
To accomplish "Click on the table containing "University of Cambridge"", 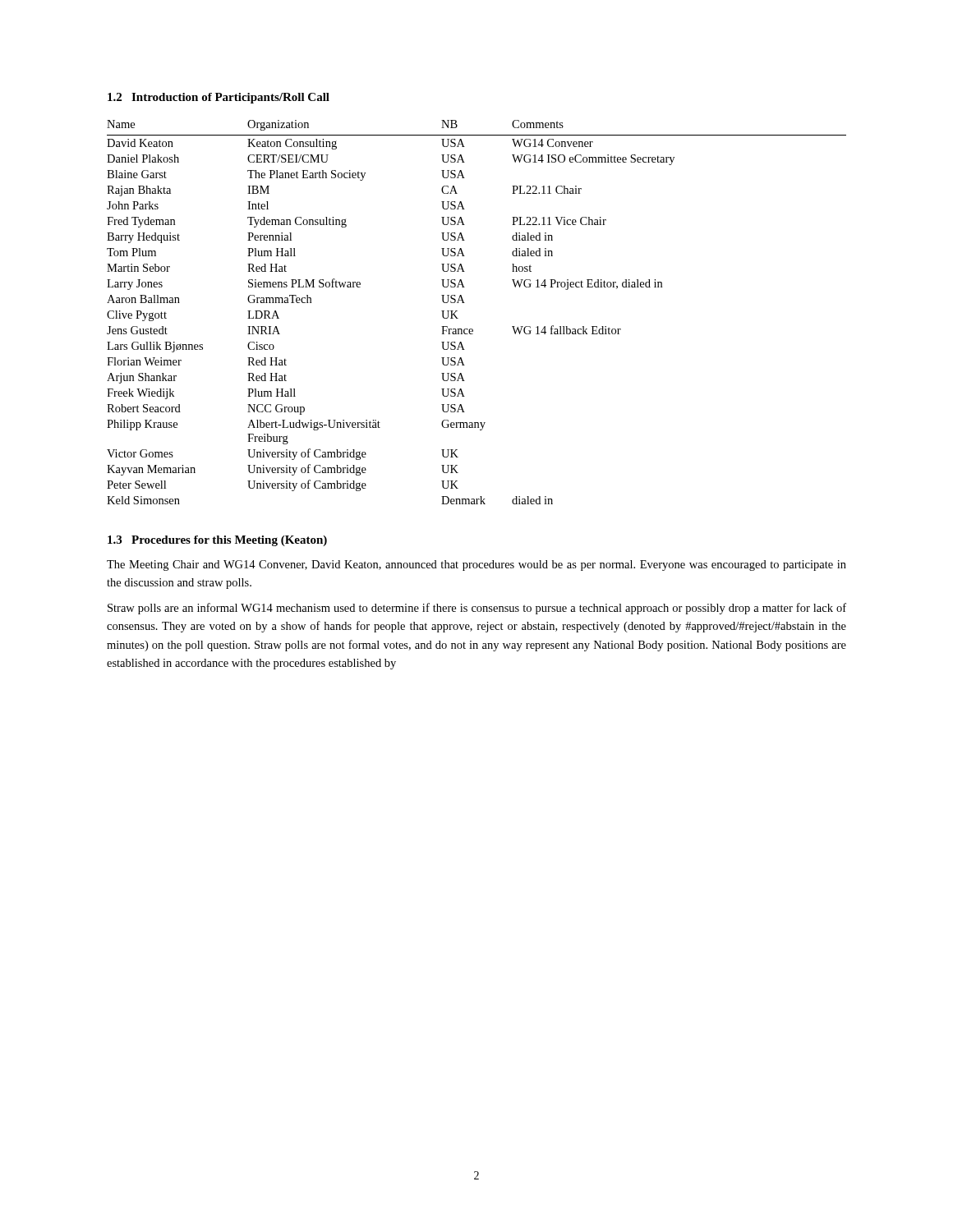I will pyautogui.click(x=476, y=312).
